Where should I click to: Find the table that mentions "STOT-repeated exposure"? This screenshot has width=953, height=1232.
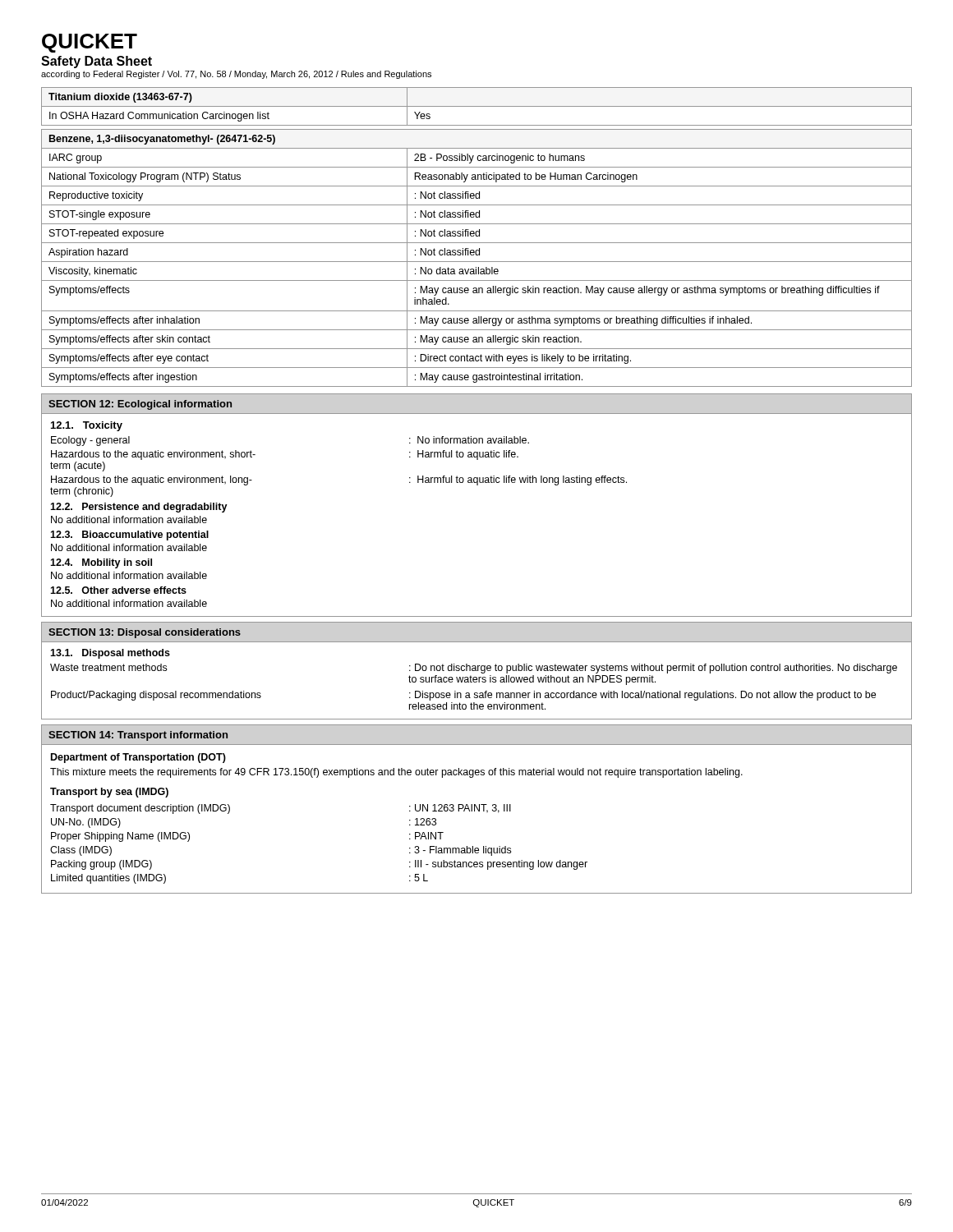coord(476,258)
